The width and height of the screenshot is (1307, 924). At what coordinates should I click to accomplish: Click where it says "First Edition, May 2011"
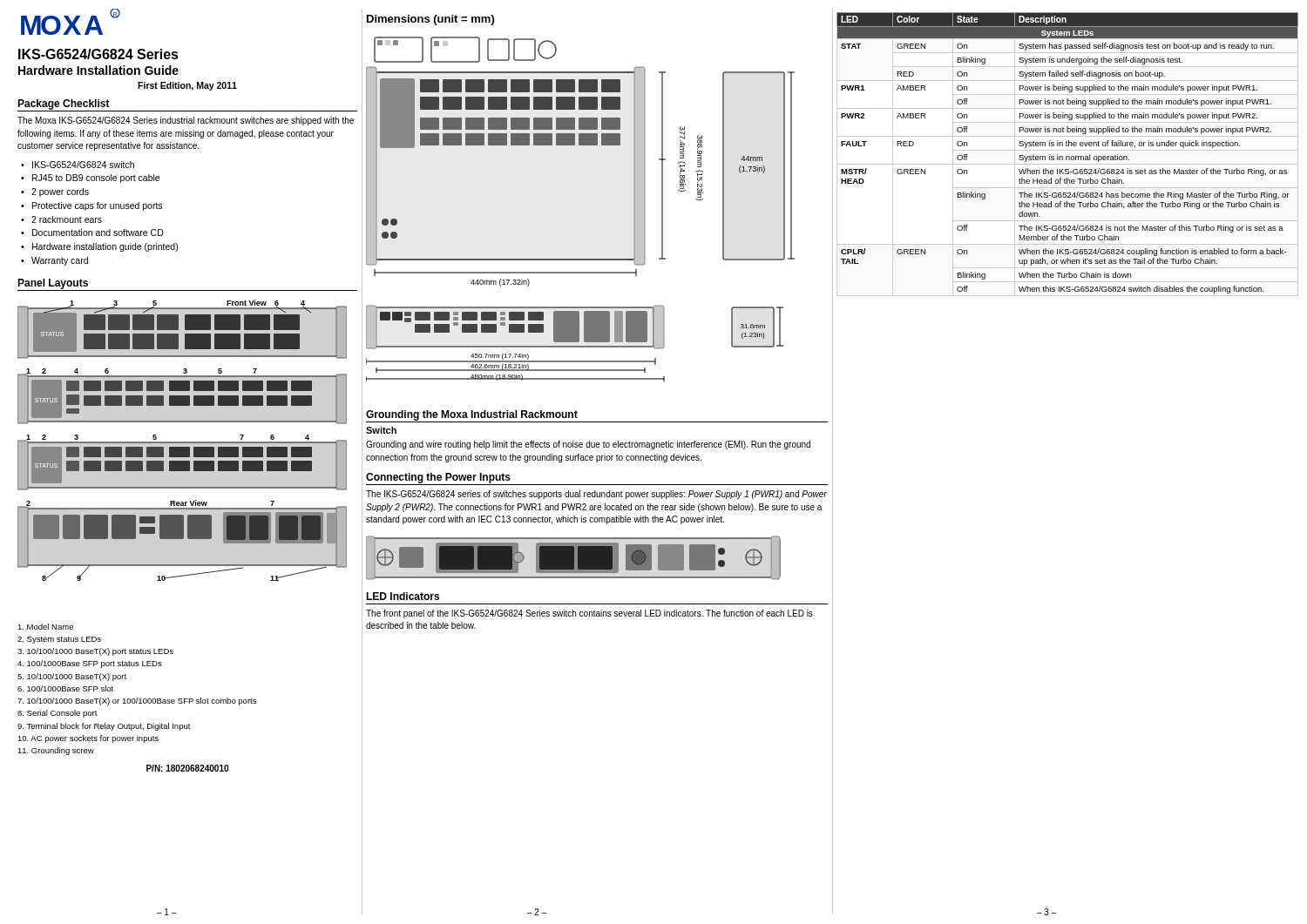click(187, 85)
